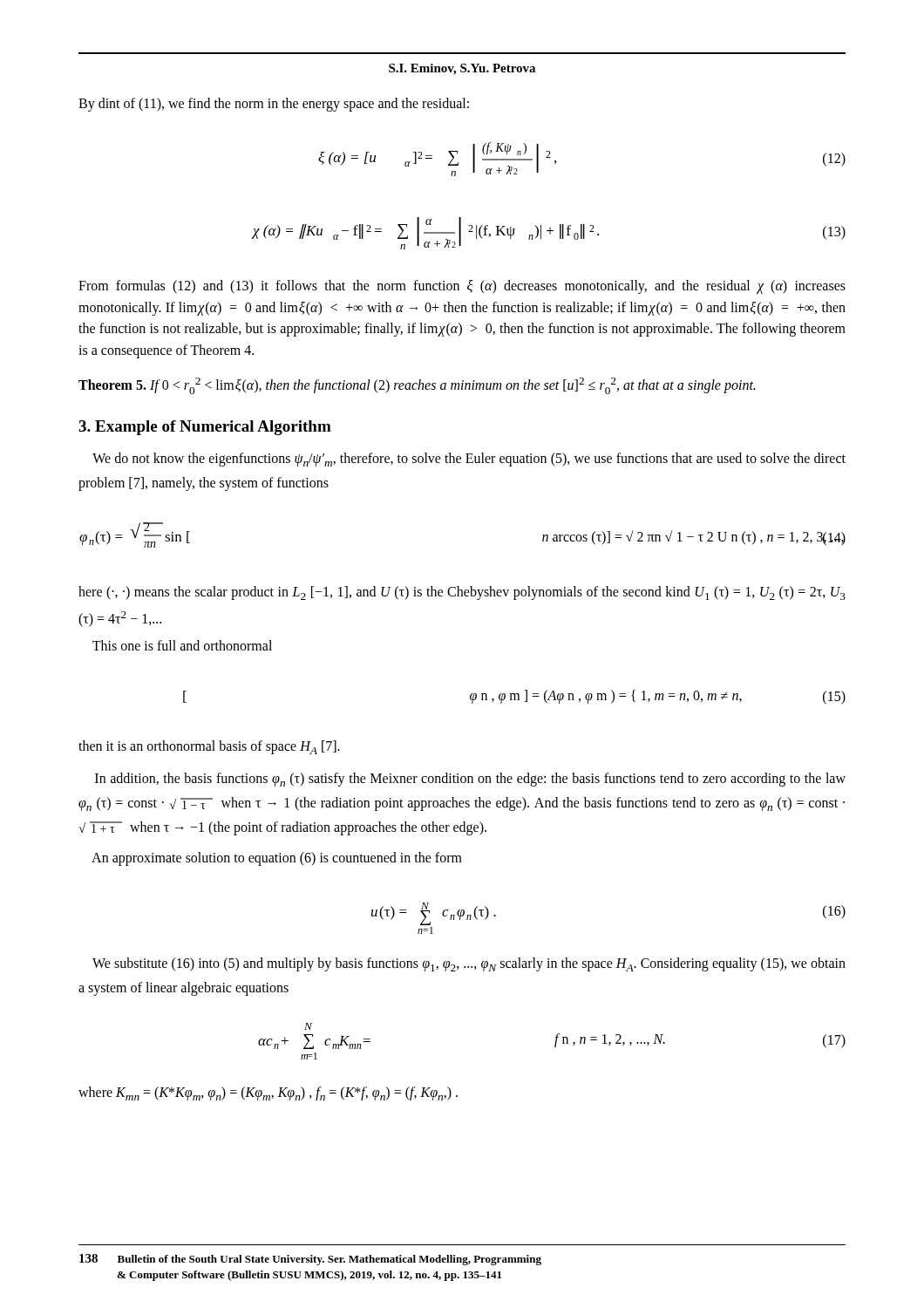The image size is (924, 1308).
Task: Click on the element starting "By dint of (11),"
Action: (274, 103)
